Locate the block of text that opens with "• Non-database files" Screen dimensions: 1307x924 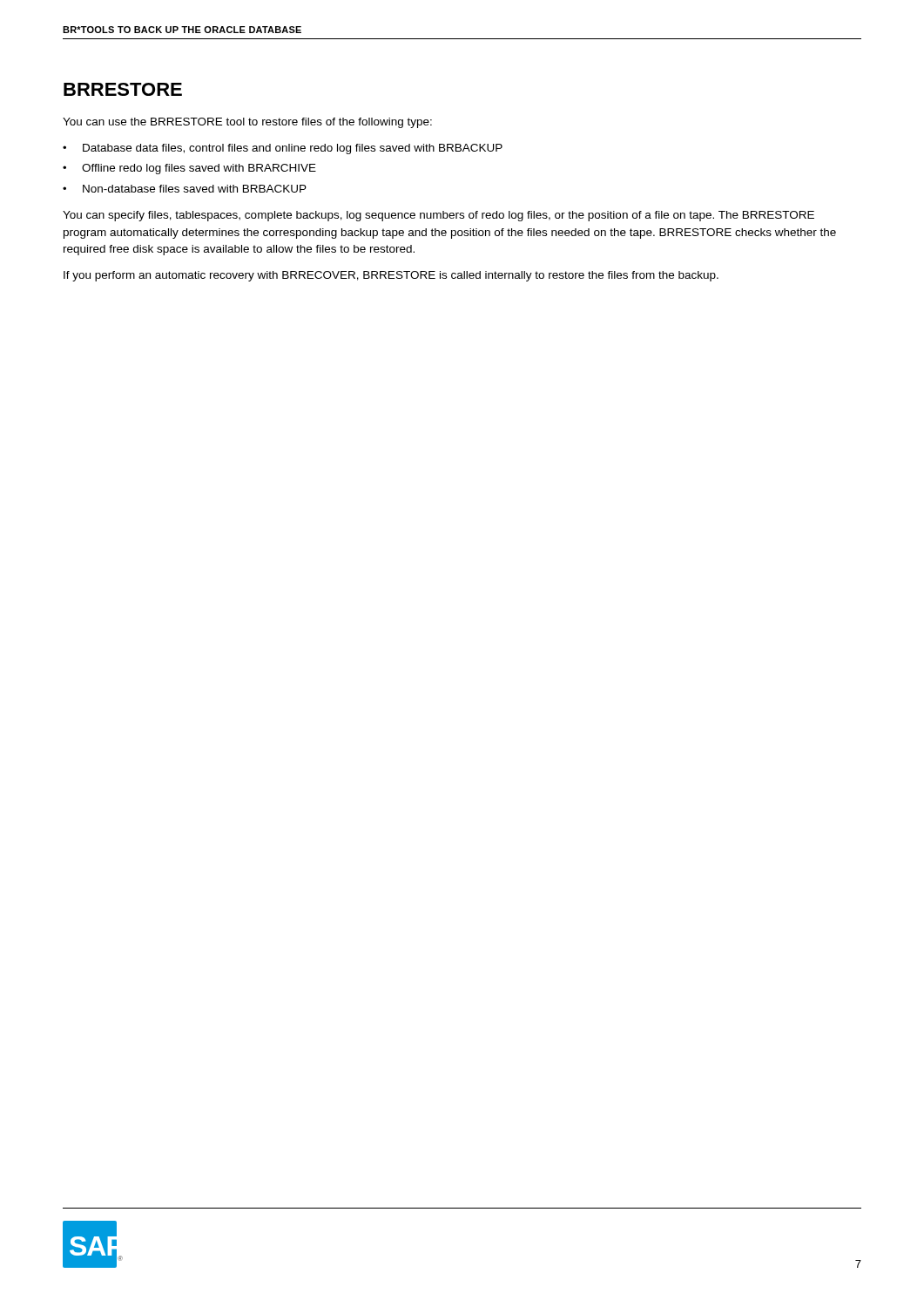[x=185, y=189]
